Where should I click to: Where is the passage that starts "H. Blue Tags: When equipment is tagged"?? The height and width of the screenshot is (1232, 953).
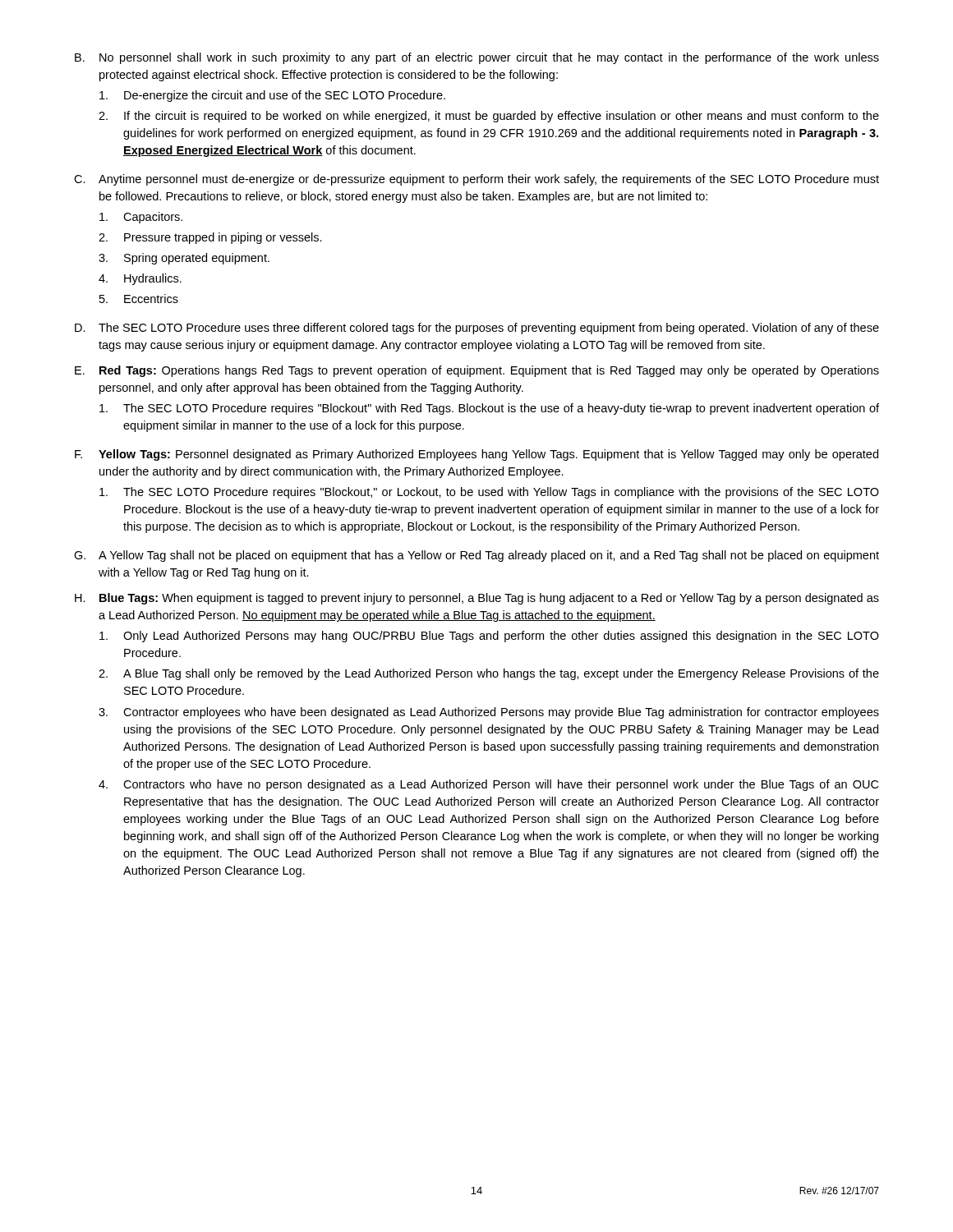click(x=476, y=736)
